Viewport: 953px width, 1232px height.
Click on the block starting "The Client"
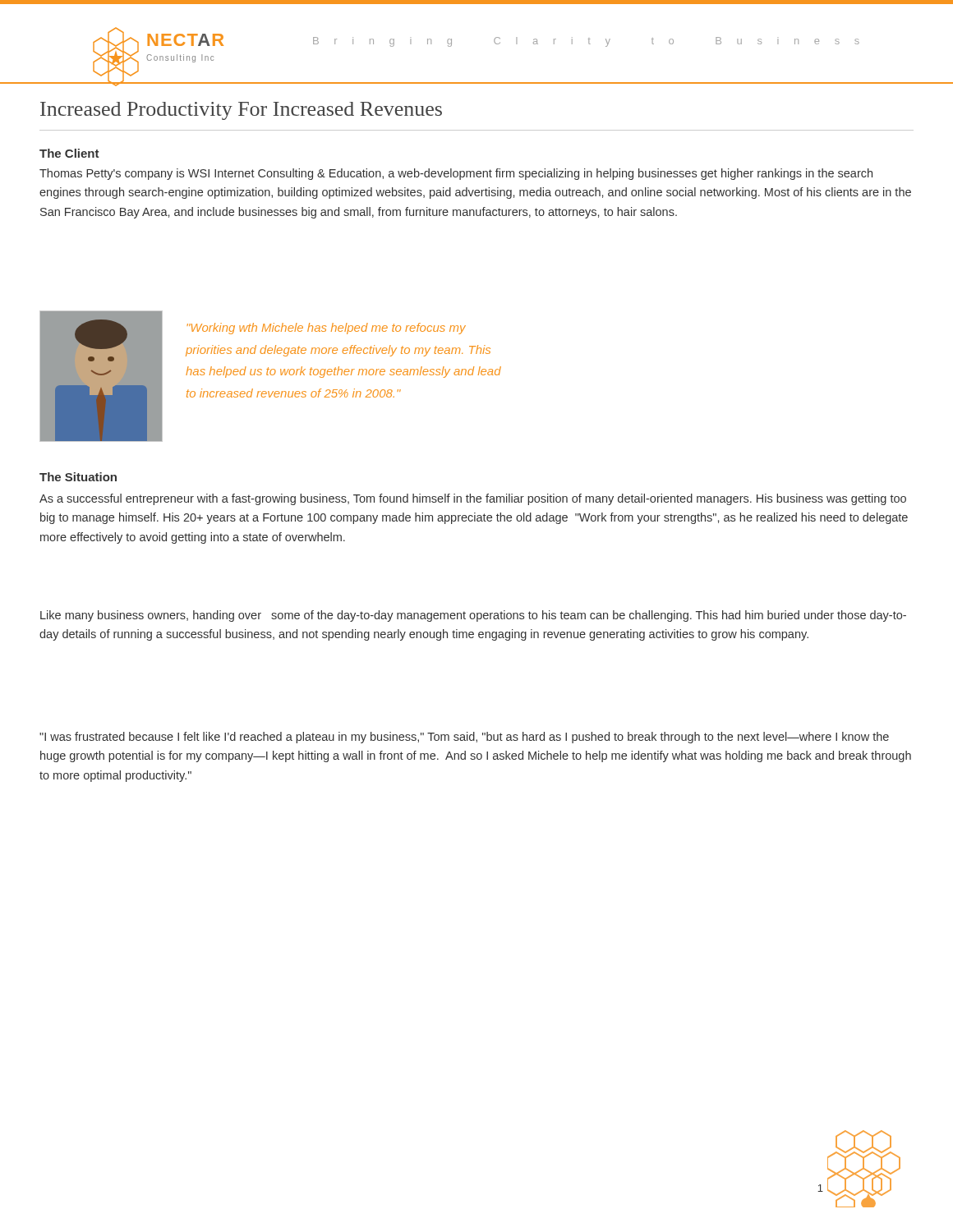pyautogui.click(x=69, y=153)
